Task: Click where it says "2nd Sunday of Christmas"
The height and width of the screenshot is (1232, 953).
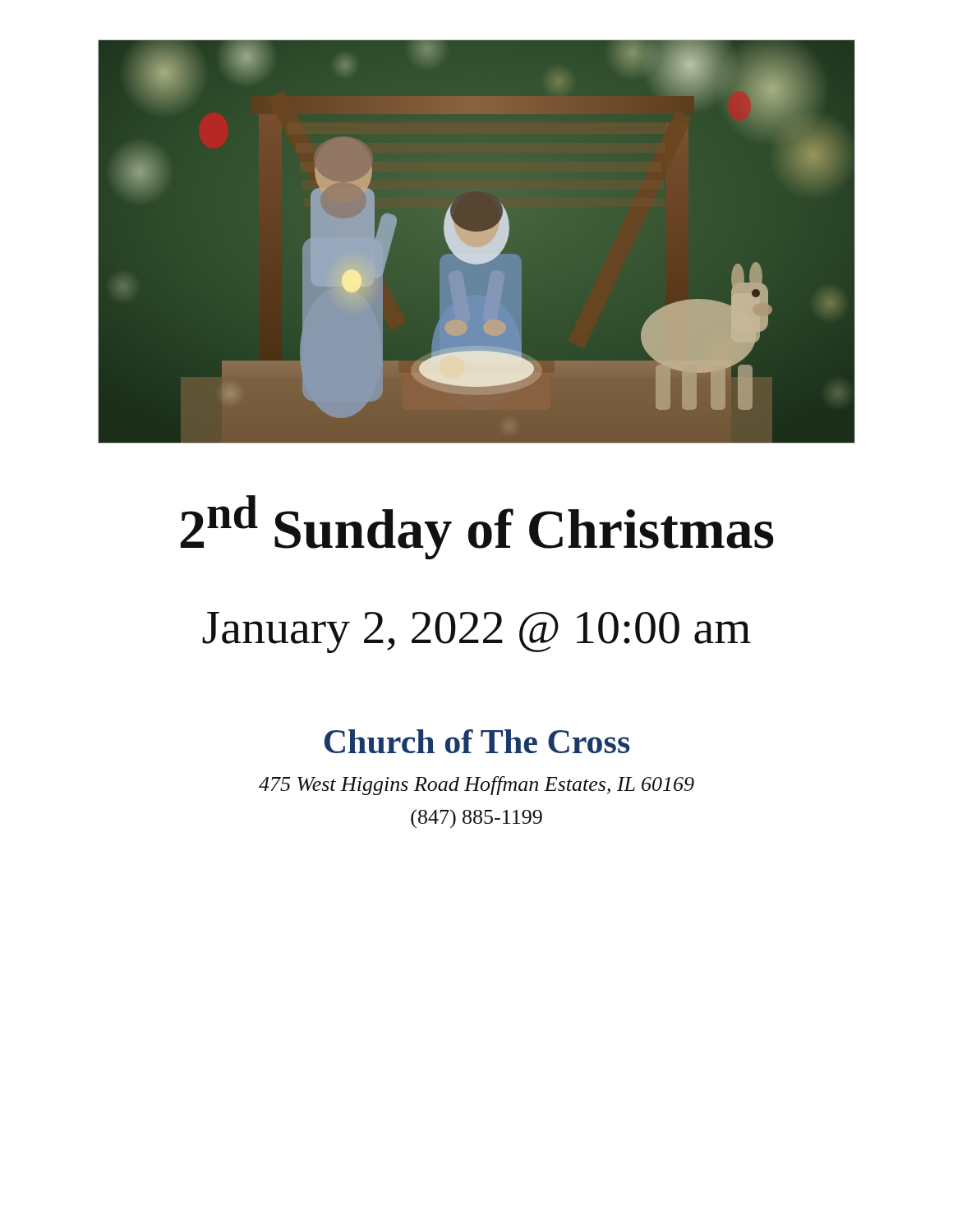Action: pos(476,524)
